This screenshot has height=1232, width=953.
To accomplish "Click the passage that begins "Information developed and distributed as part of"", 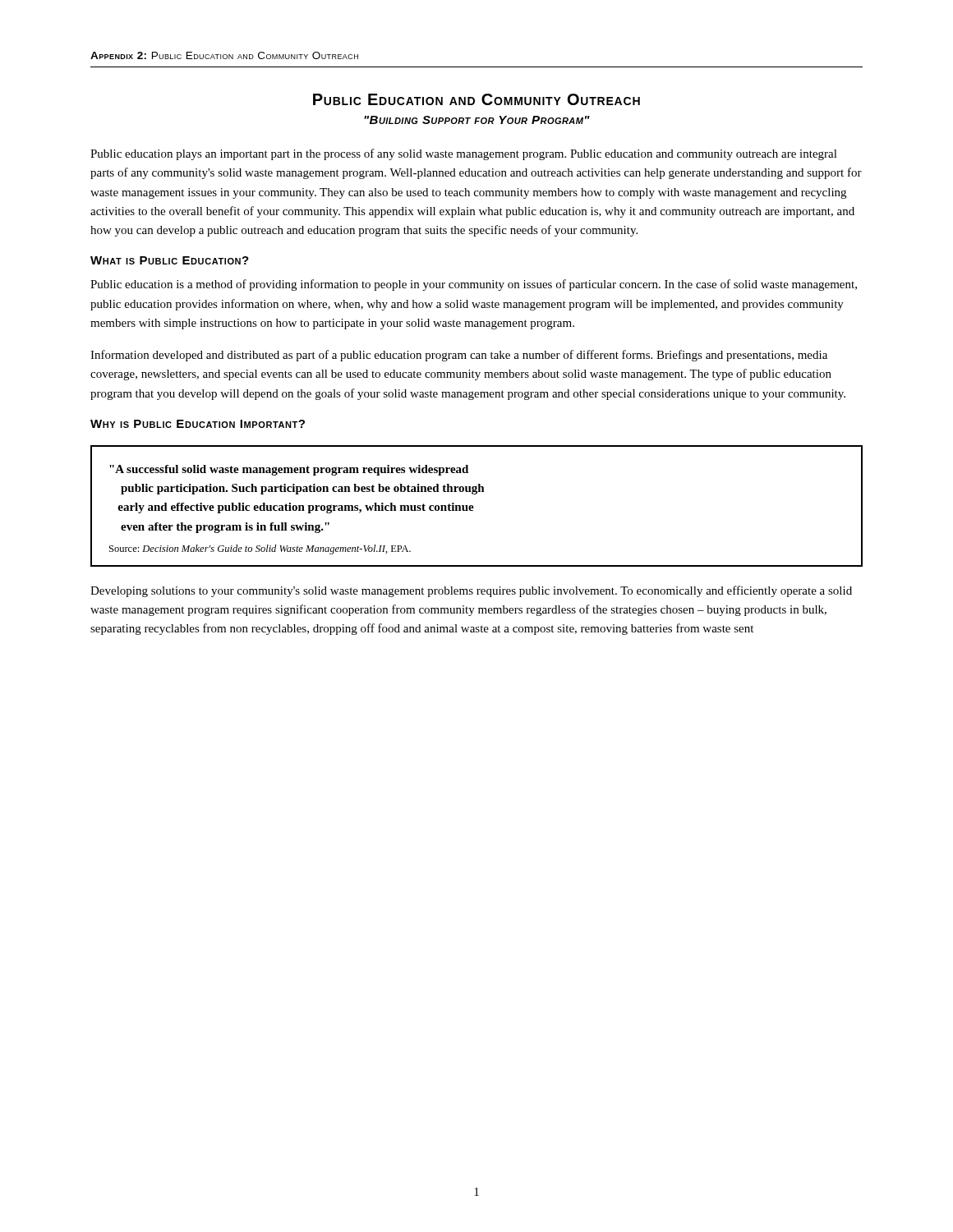I will pyautogui.click(x=468, y=374).
